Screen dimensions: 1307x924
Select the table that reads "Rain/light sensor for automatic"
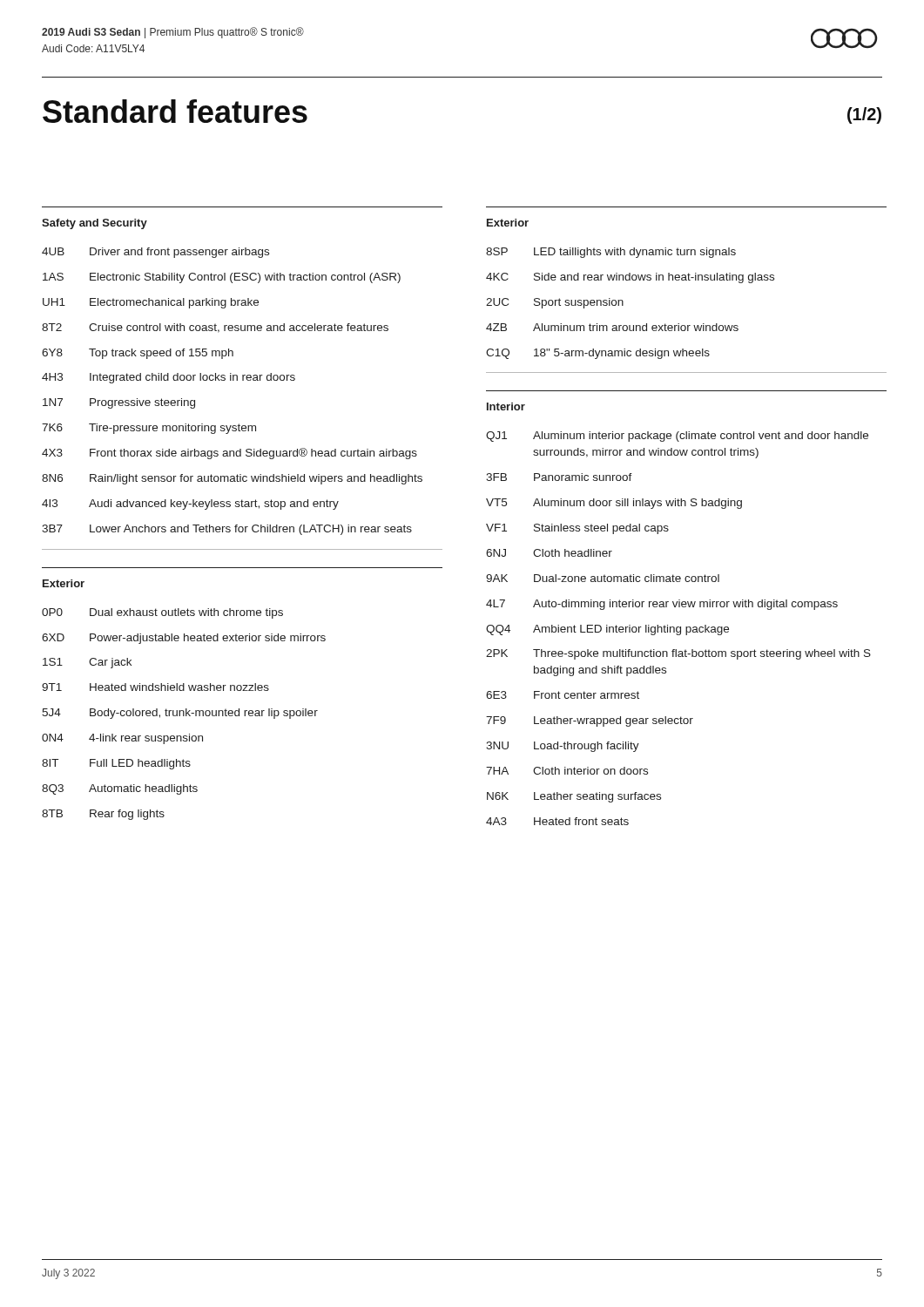pyautogui.click(x=242, y=395)
